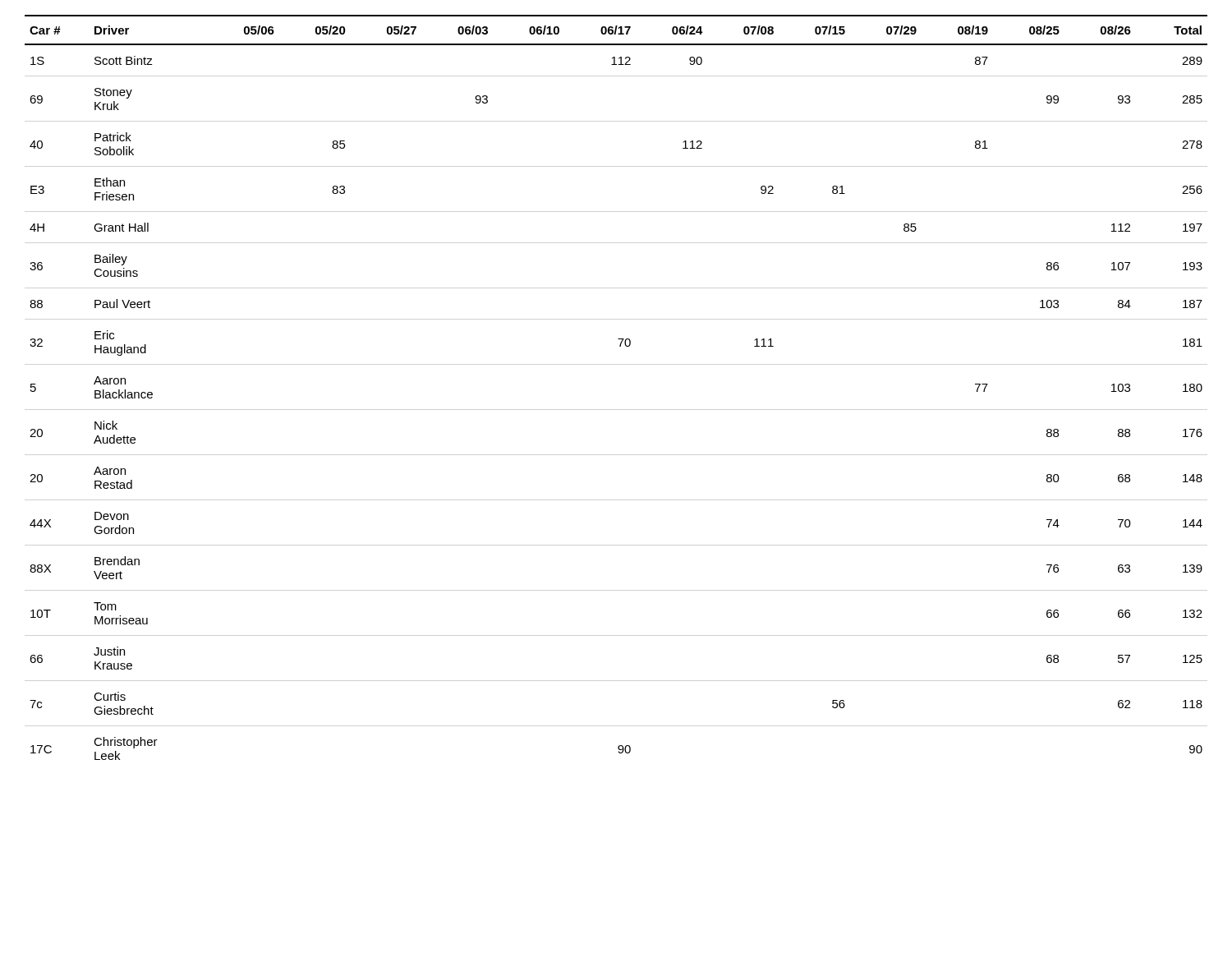
Task: Locate the table with the text "Grant Hall"
Action: point(616,393)
